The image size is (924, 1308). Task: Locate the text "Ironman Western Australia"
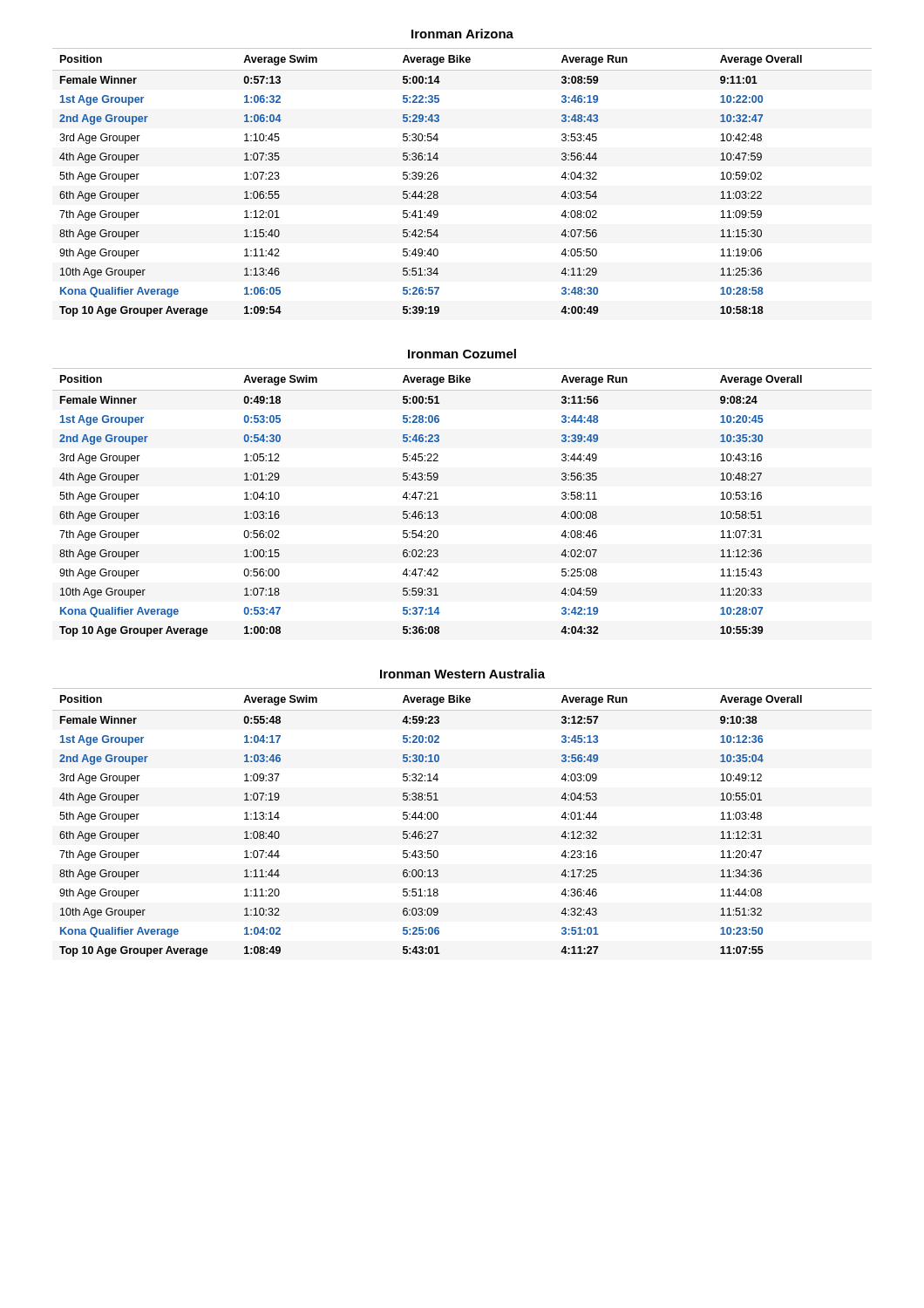pos(462,674)
